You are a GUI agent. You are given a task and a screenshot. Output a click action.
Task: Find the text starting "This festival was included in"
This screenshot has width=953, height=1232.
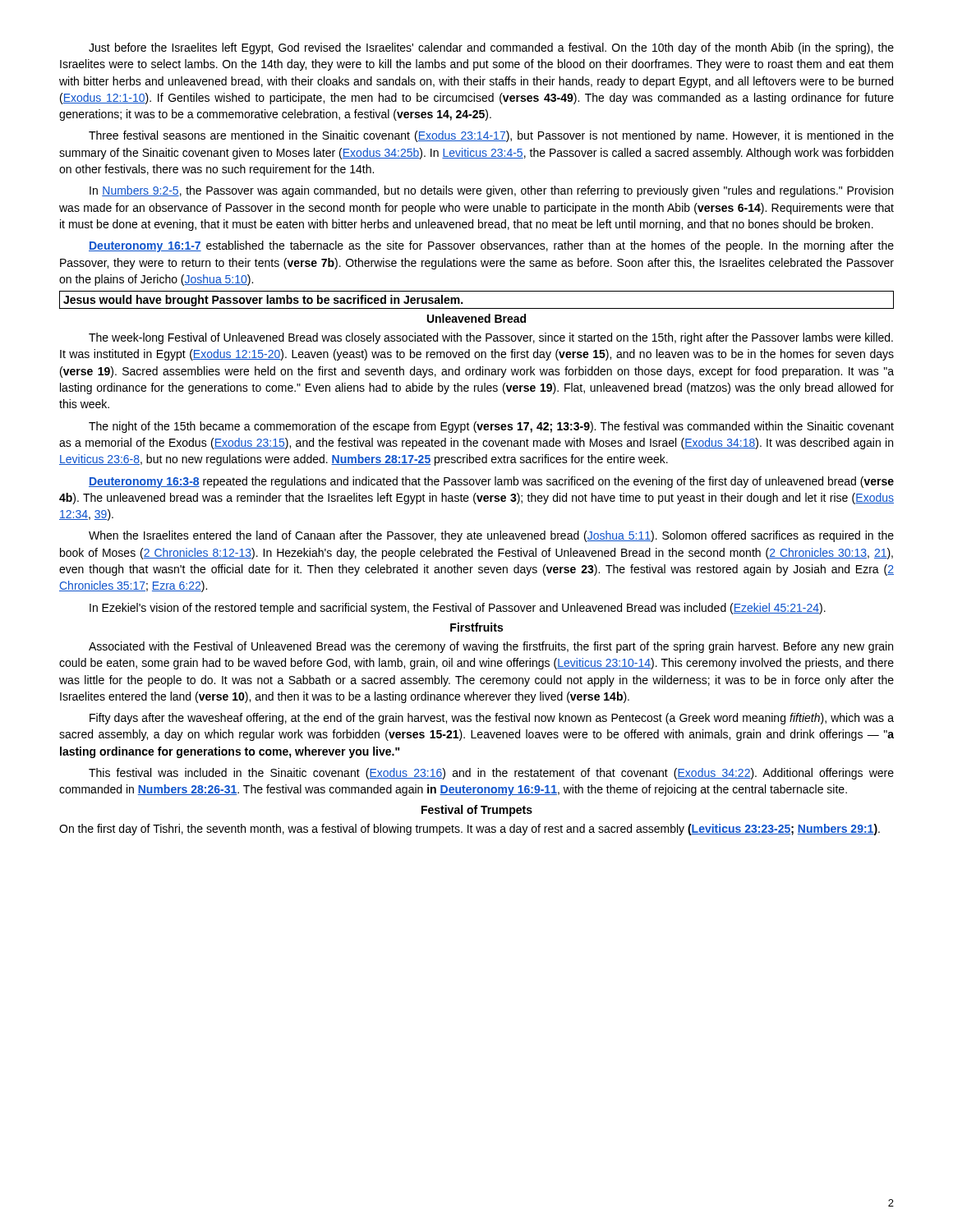point(476,781)
